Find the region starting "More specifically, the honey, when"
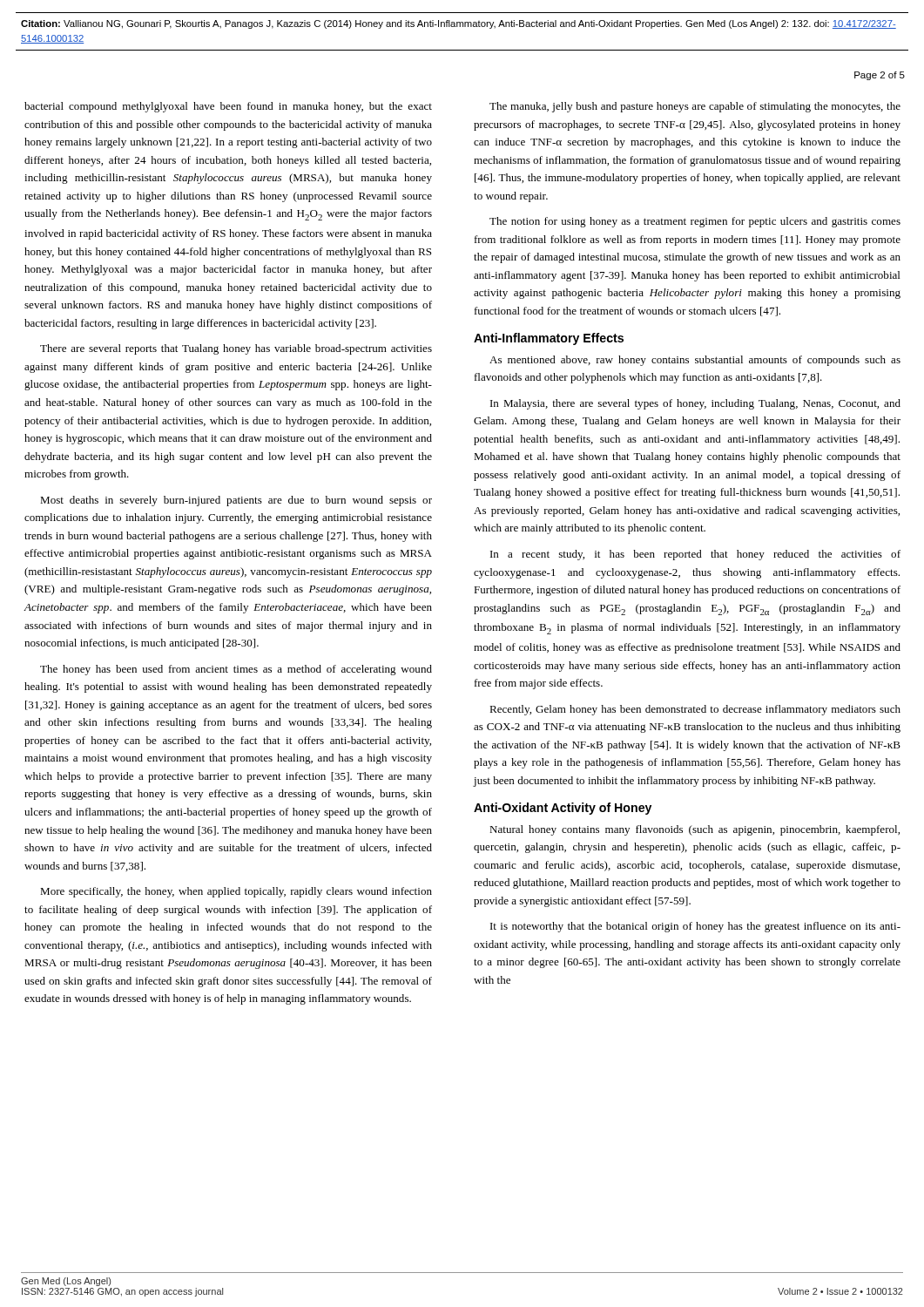Image resolution: width=924 pixels, height=1307 pixels. pos(228,945)
